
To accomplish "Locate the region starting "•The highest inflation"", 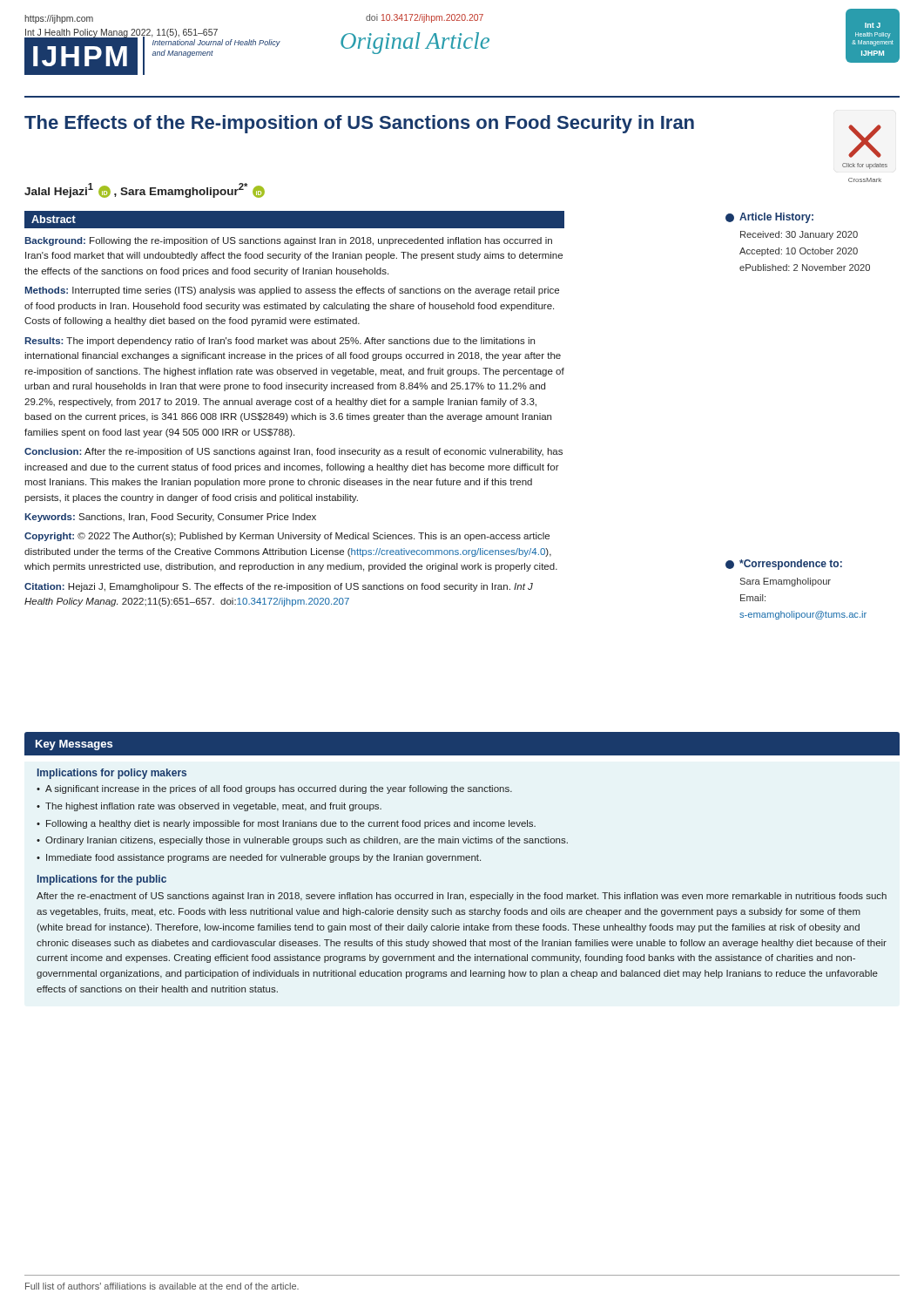I will click(209, 807).
